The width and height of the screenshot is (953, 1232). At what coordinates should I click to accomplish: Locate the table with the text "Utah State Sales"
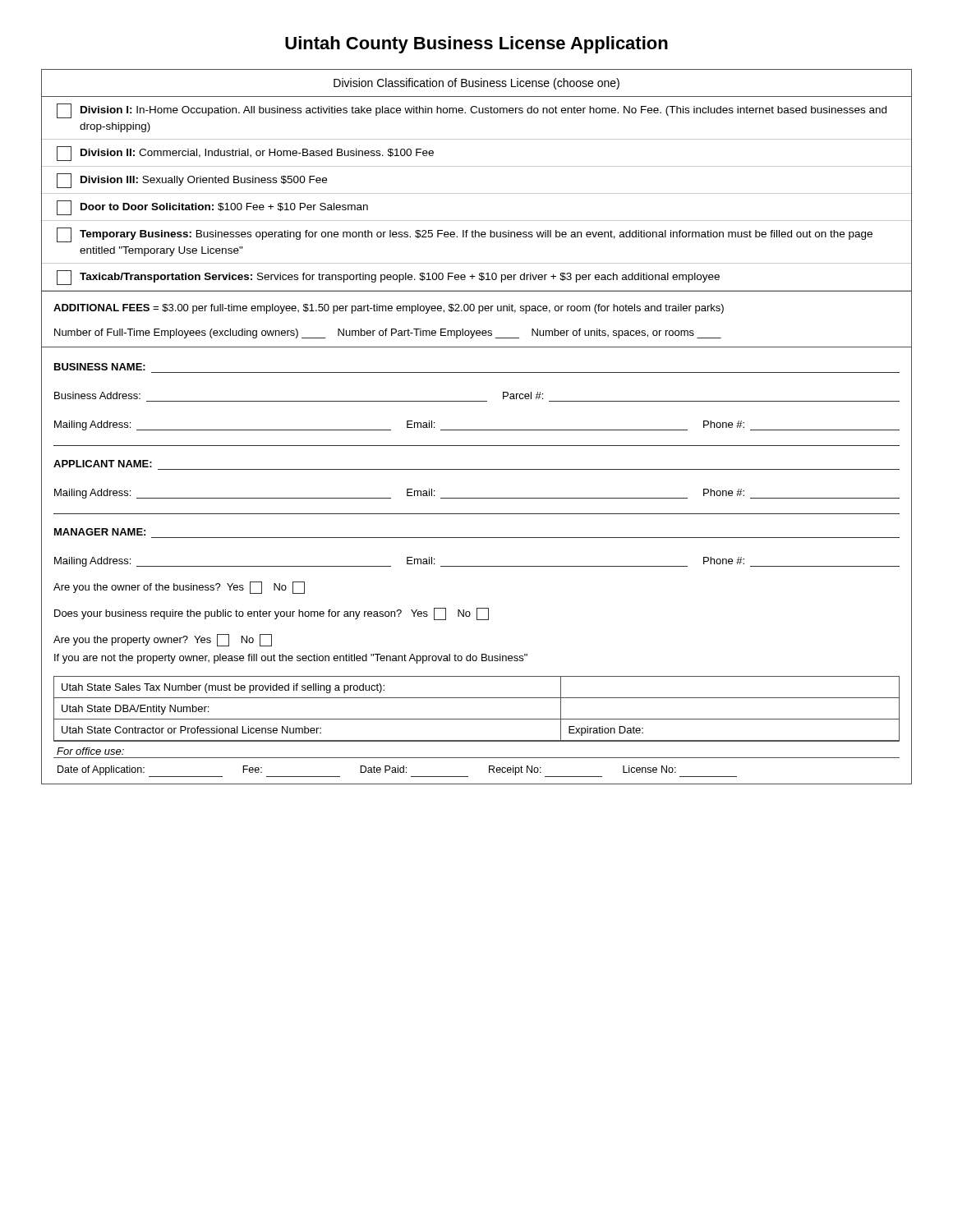[476, 708]
